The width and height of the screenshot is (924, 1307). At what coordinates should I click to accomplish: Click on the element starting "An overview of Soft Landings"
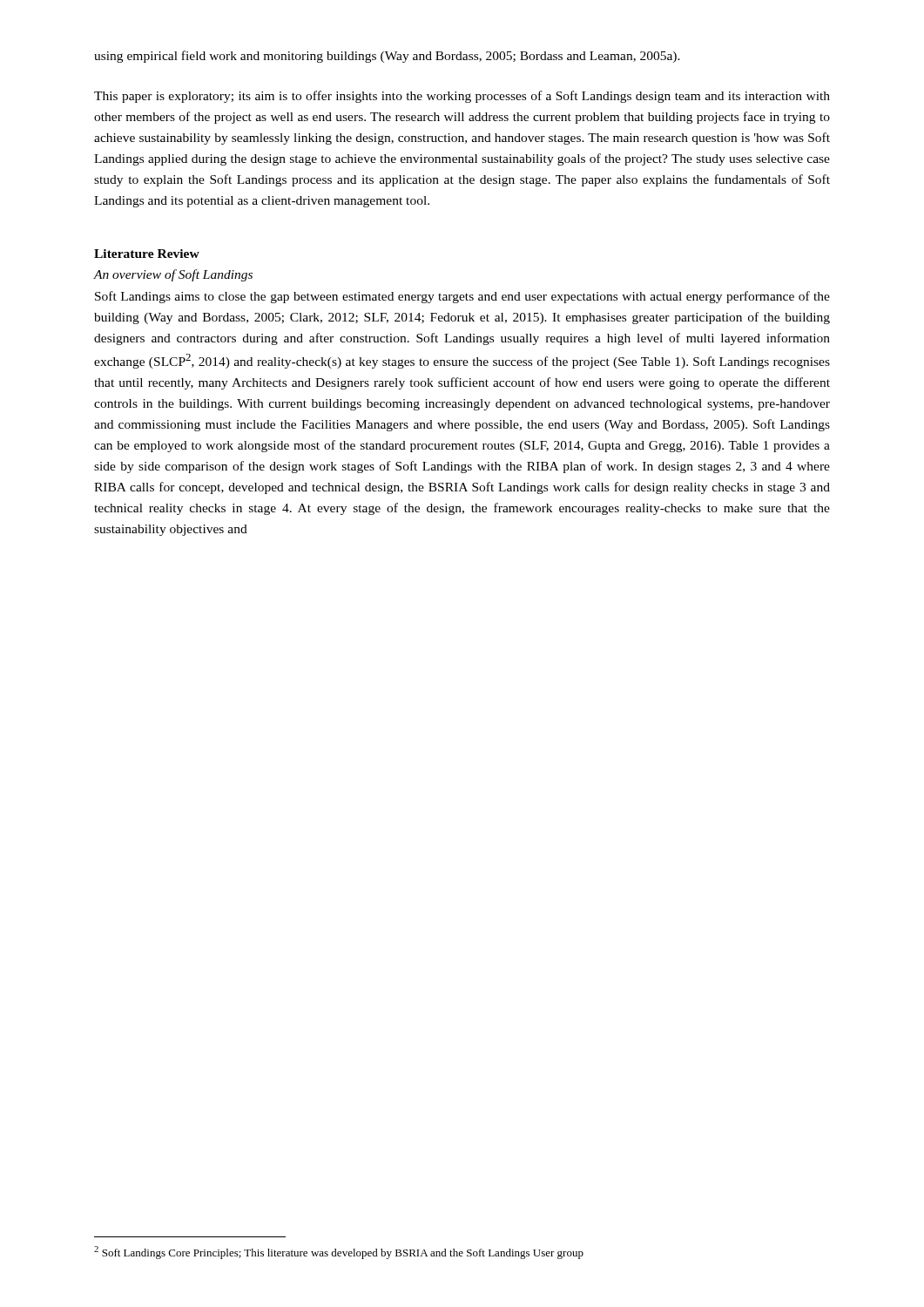point(174,274)
